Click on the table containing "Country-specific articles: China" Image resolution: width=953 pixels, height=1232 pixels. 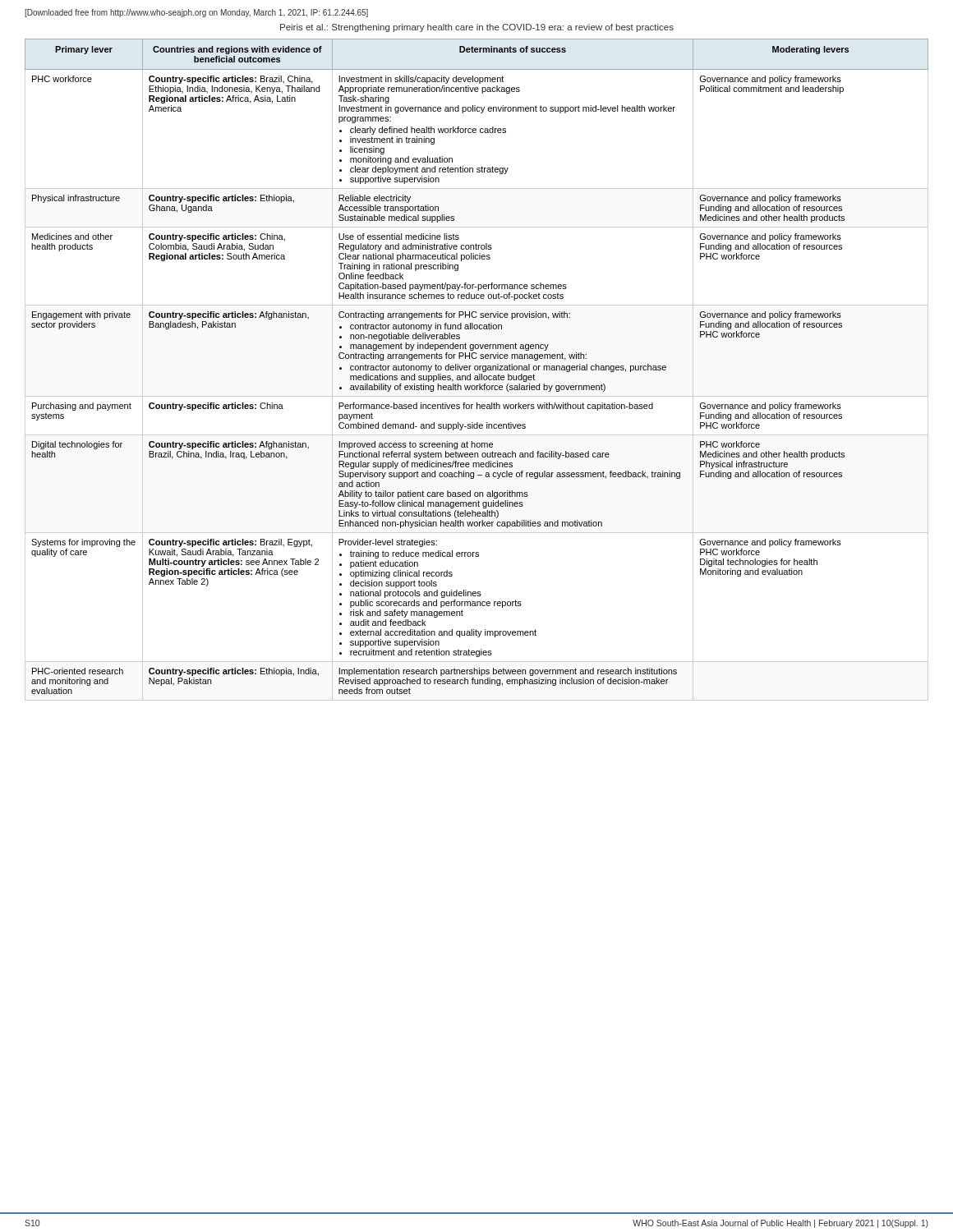pyautogui.click(x=476, y=370)
